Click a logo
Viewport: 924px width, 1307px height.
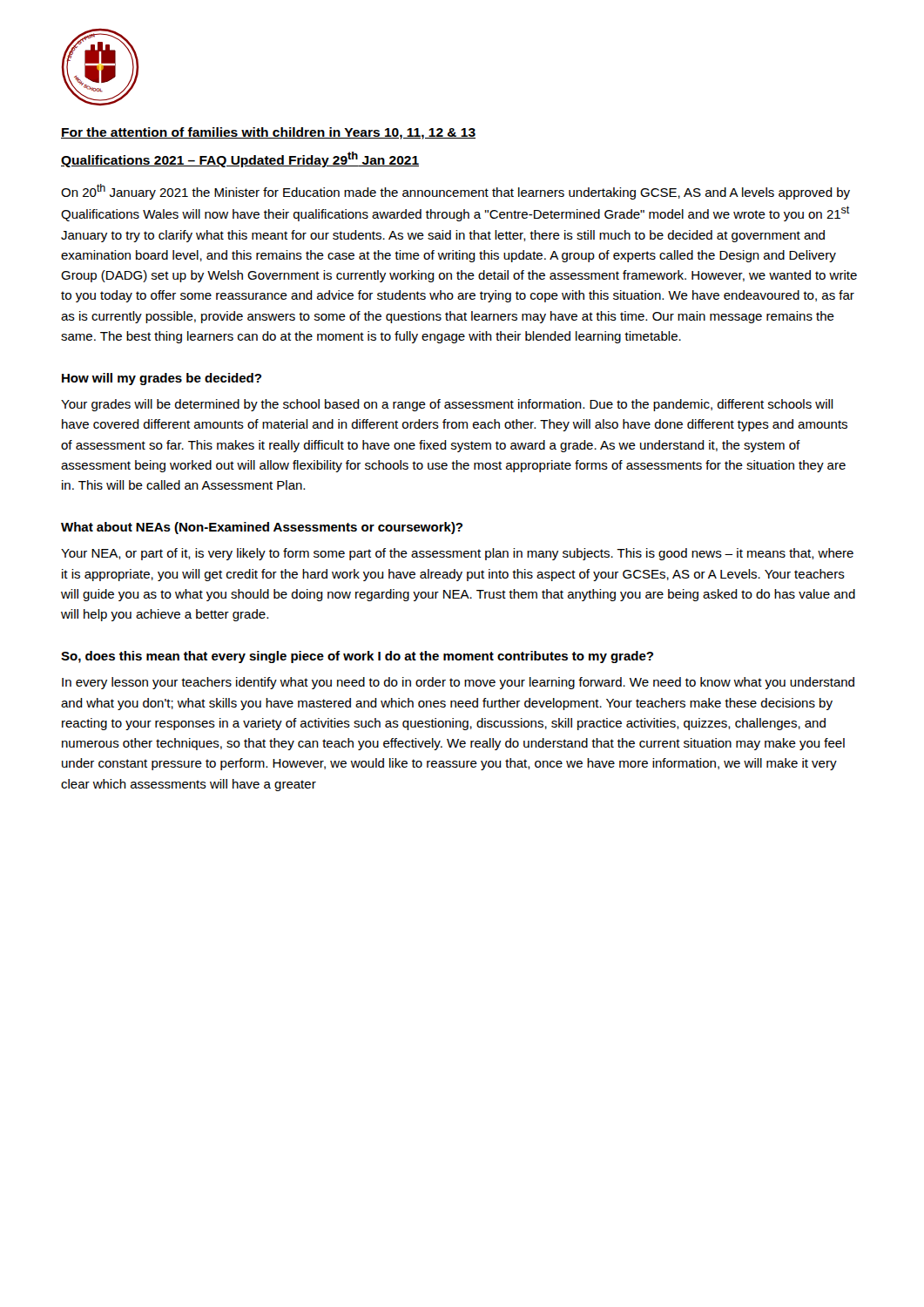462,68
